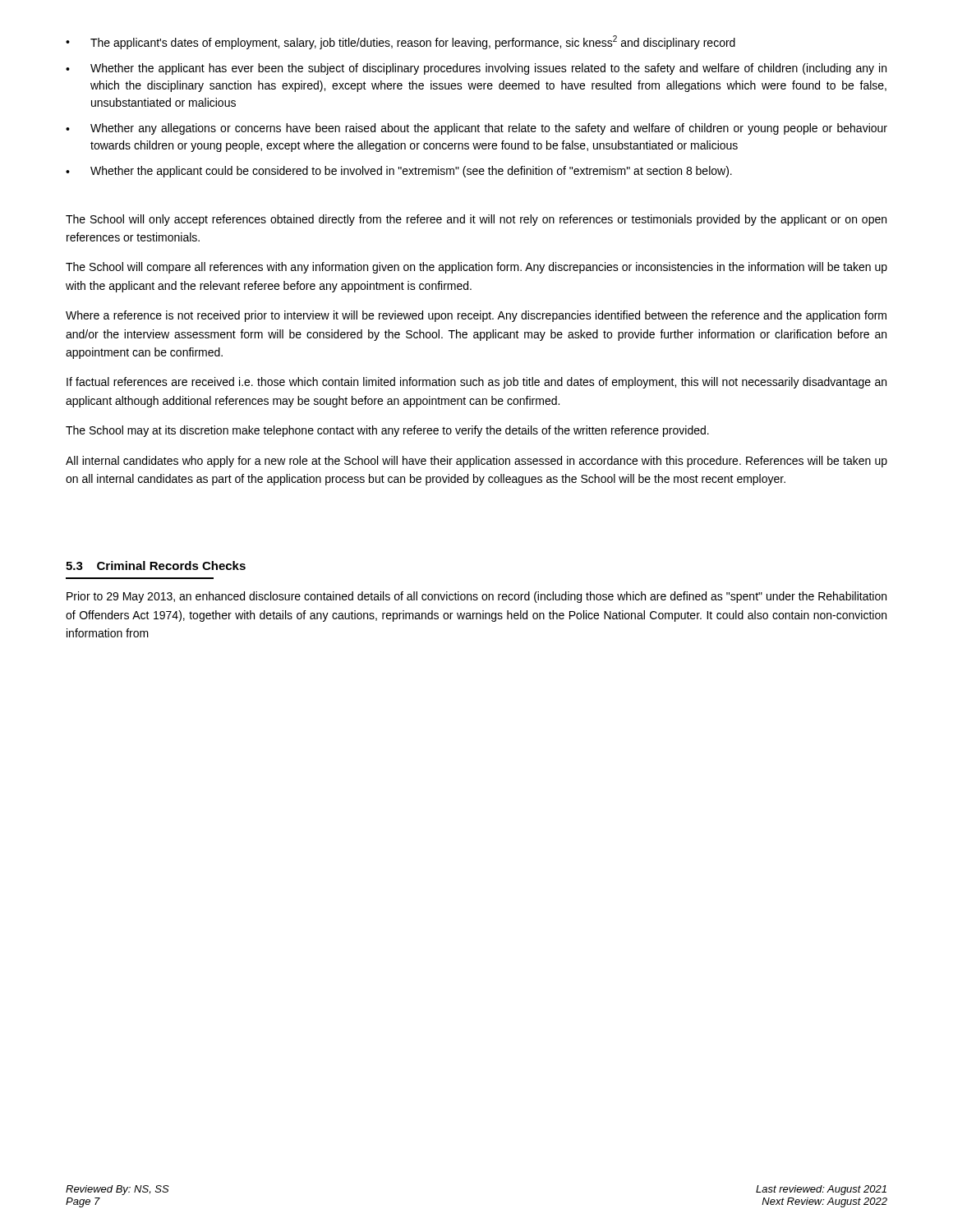Find the block on this page that starts "The School will only accept references obtained directly"

tap(476, 228)
